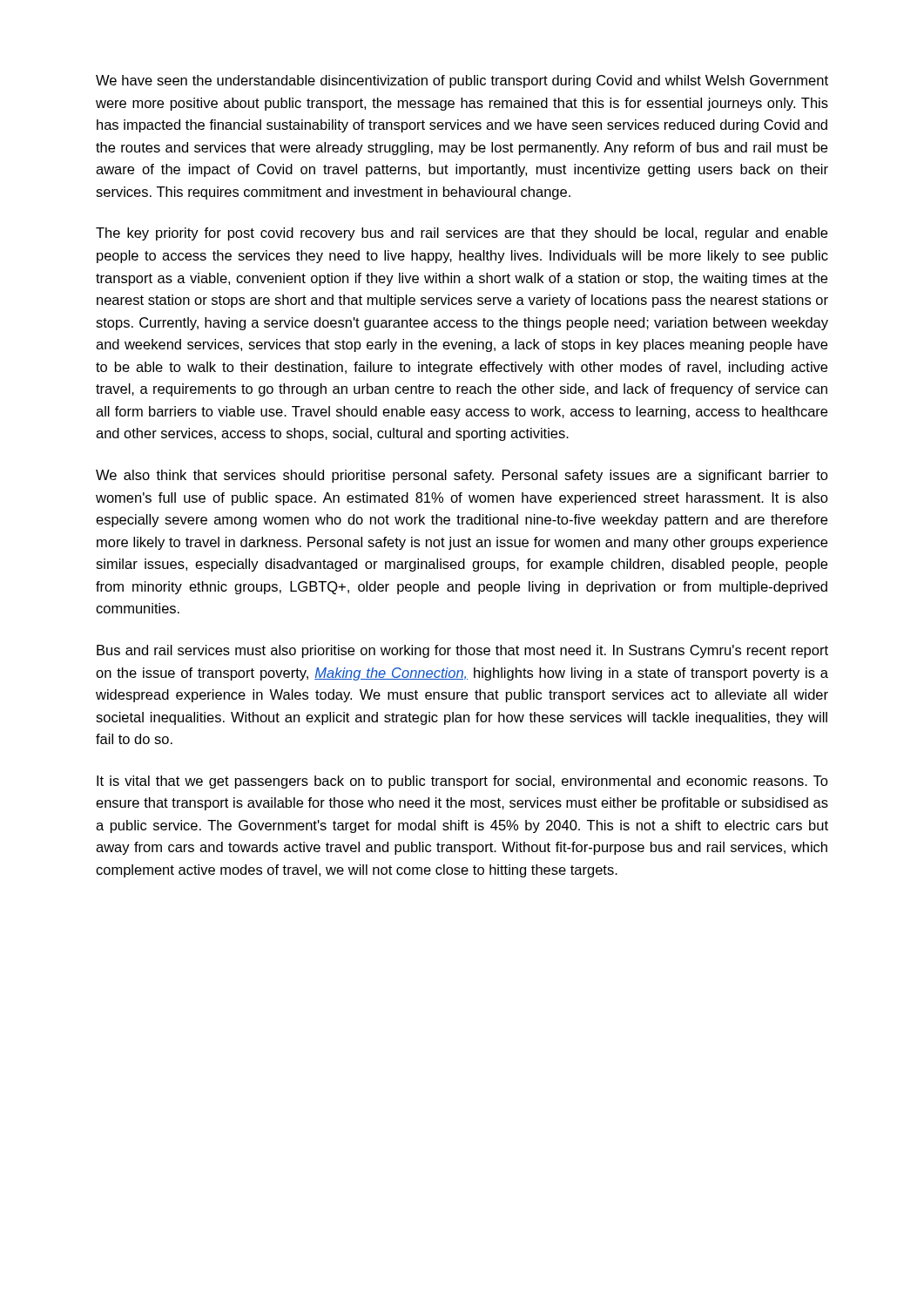Locate the block of text that opens with "We have seen the understandable disincentivization of public"
Viewport: 924px width, 1307px height.
coord(462,136)
